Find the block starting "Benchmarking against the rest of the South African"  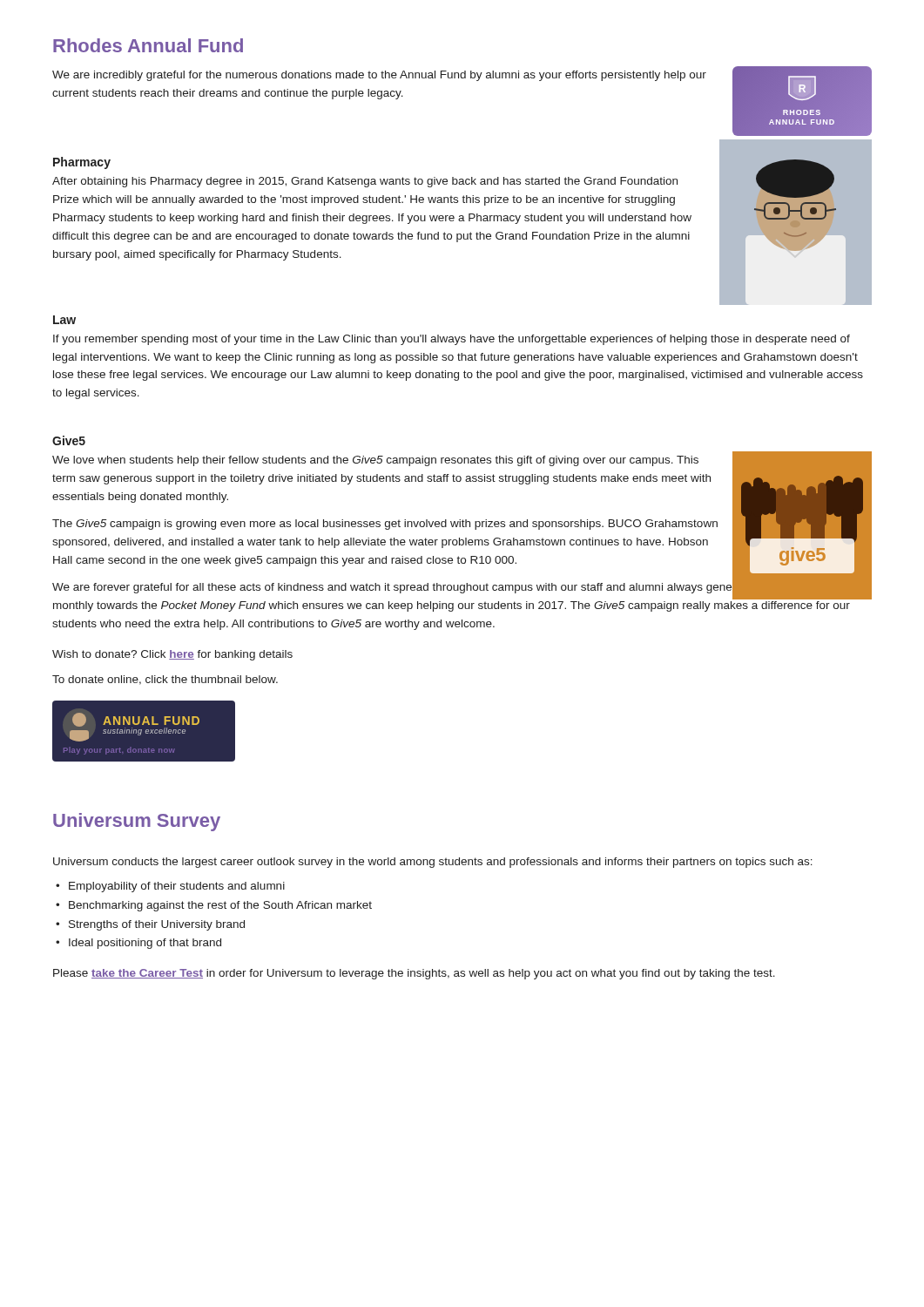(220, 905)
